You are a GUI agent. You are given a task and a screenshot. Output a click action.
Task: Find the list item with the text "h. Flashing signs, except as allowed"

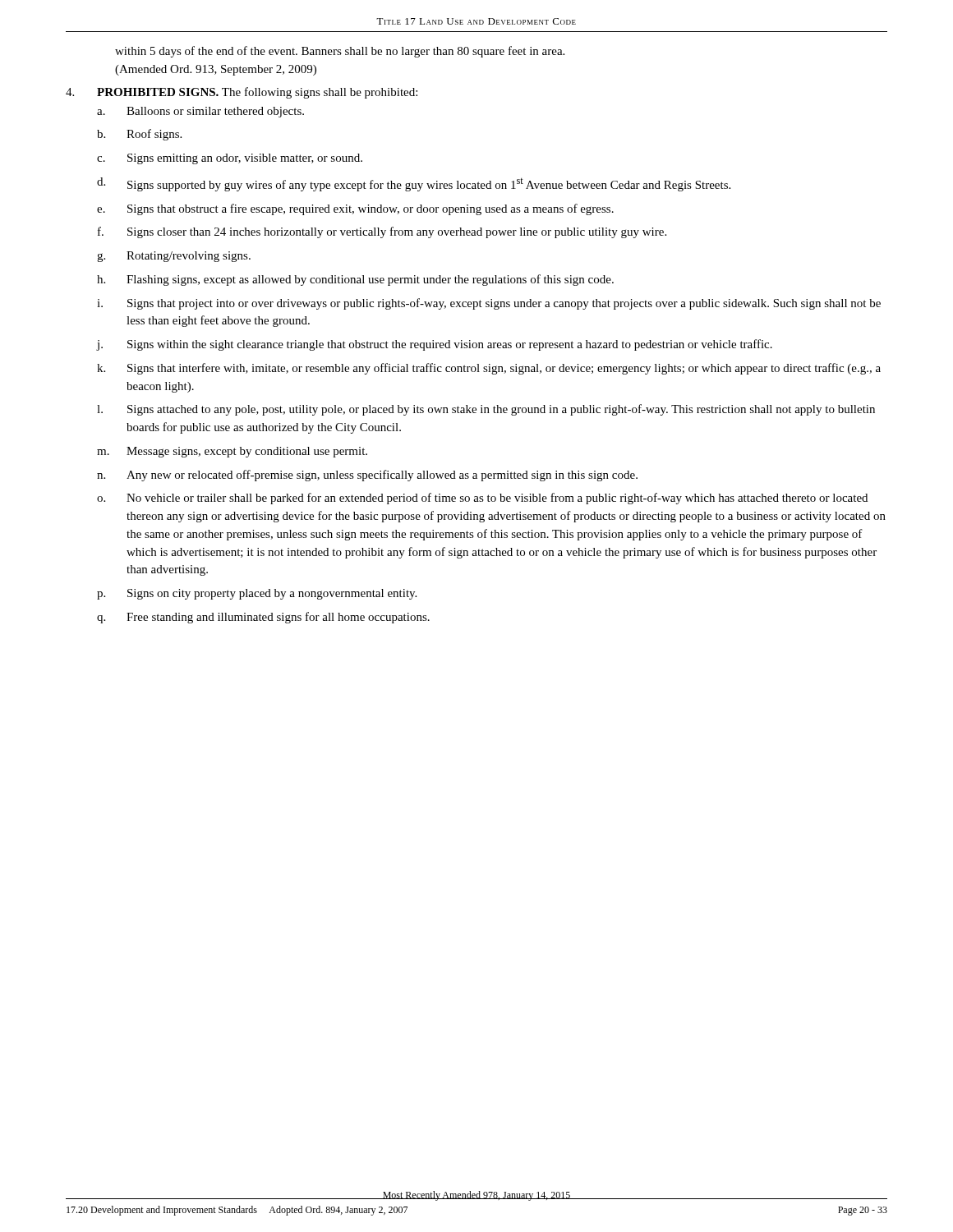pos(492,280)
